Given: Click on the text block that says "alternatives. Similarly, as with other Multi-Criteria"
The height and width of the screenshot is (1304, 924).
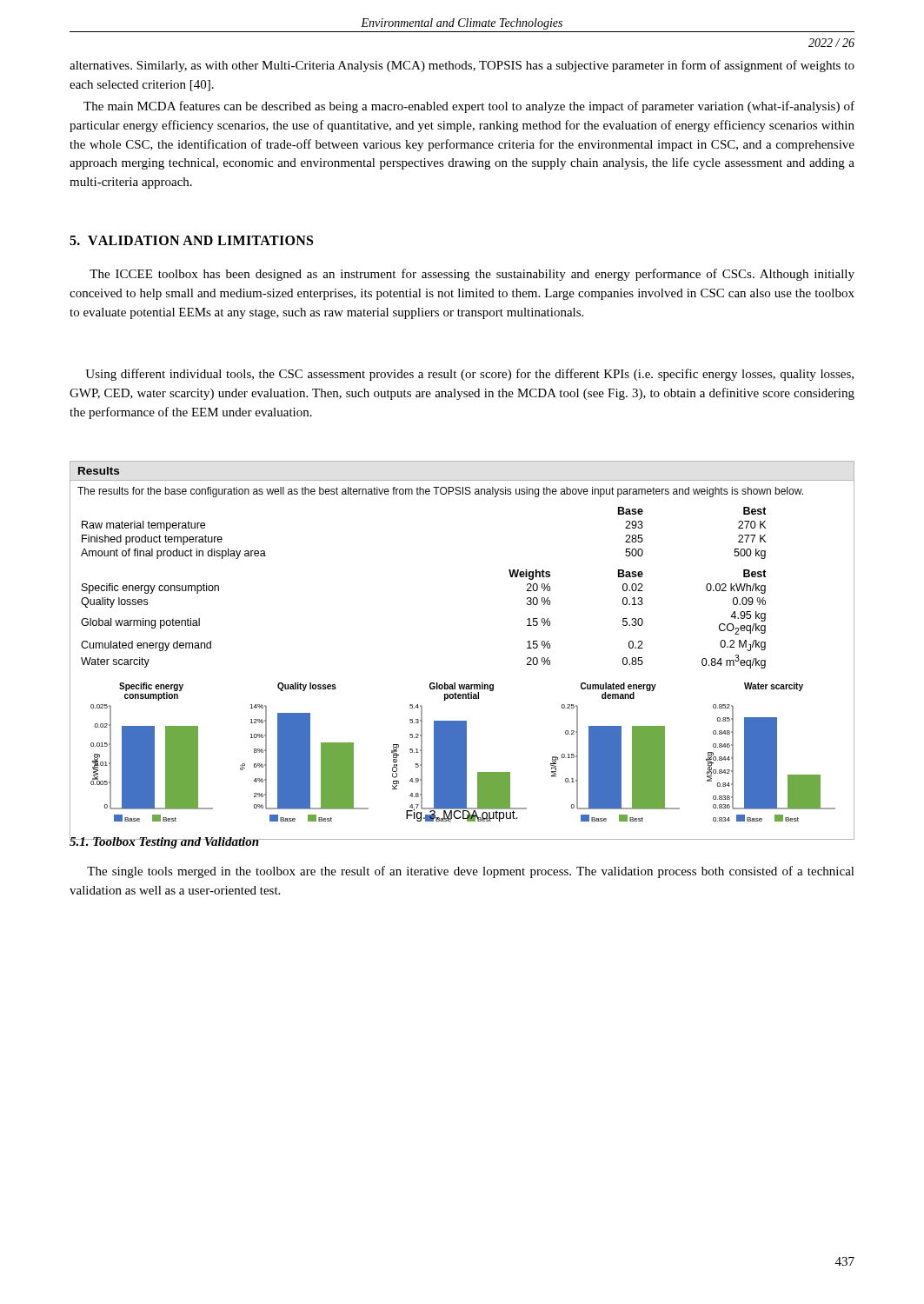Looking at the screenshot, I should pos(462,75).
